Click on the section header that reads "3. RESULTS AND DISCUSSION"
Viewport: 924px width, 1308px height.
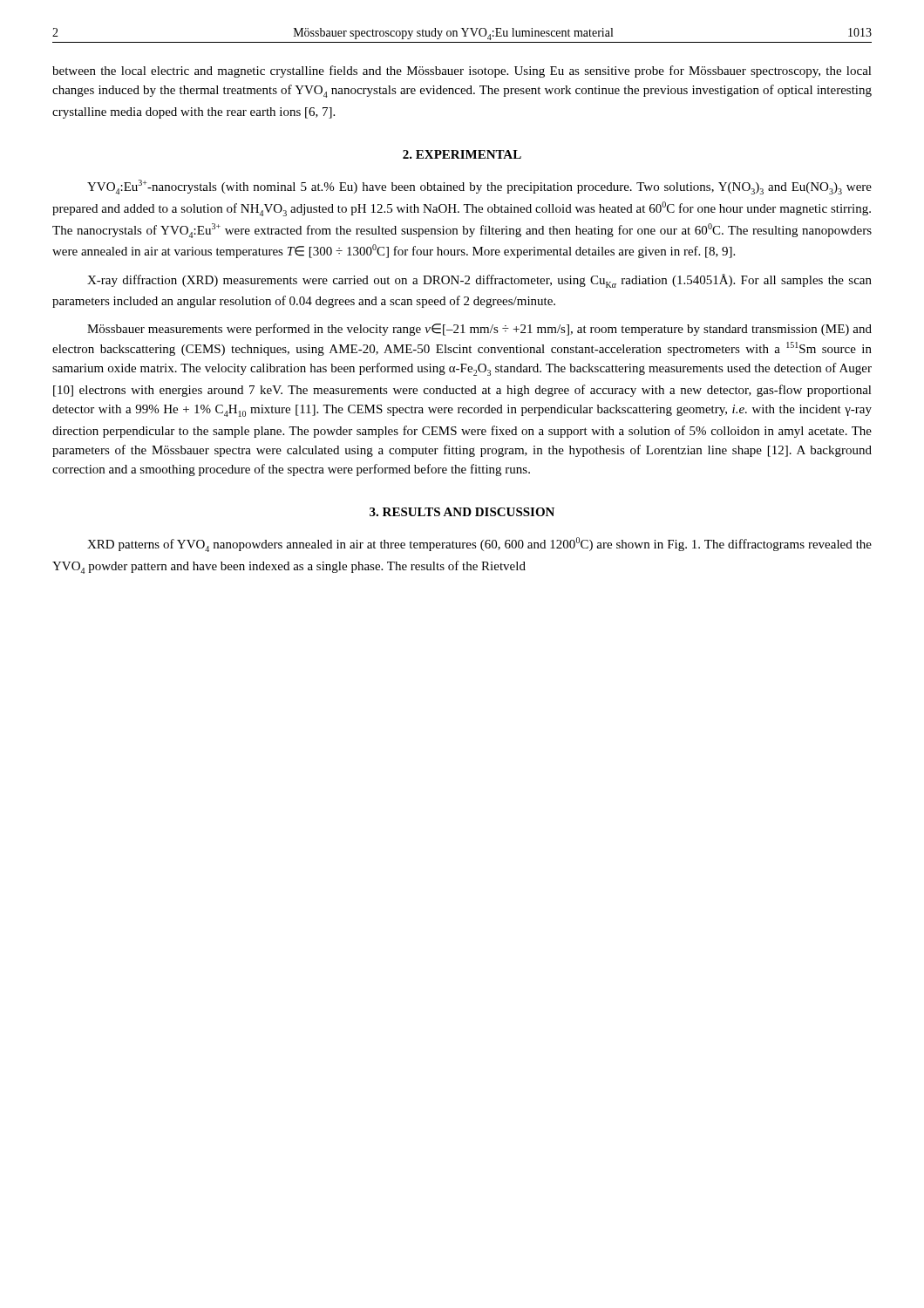pyautogui.click(x=462, y=512)
